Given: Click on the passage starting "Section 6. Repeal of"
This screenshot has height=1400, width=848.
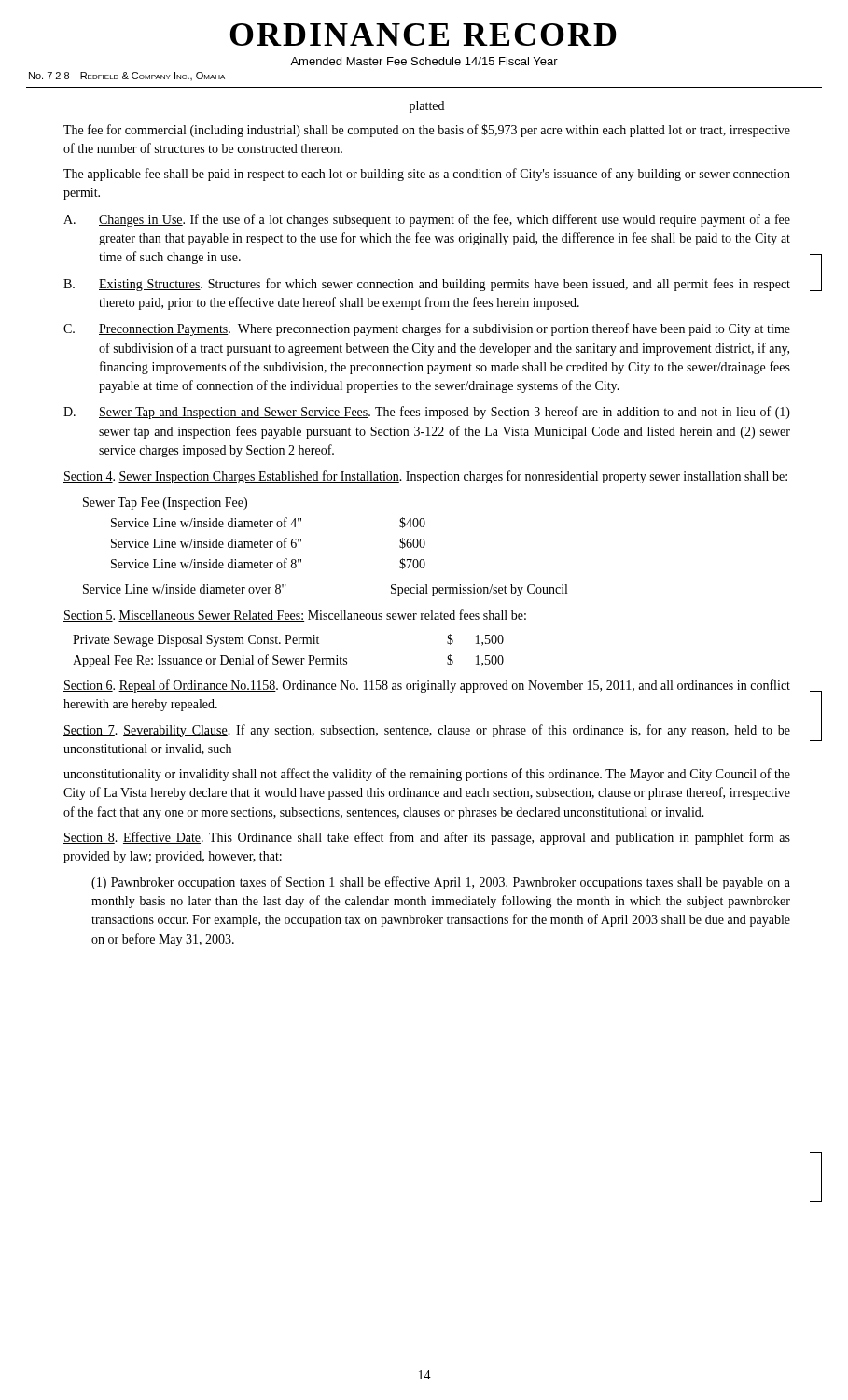Looking at the screenshot, I should tap(427, 695).
